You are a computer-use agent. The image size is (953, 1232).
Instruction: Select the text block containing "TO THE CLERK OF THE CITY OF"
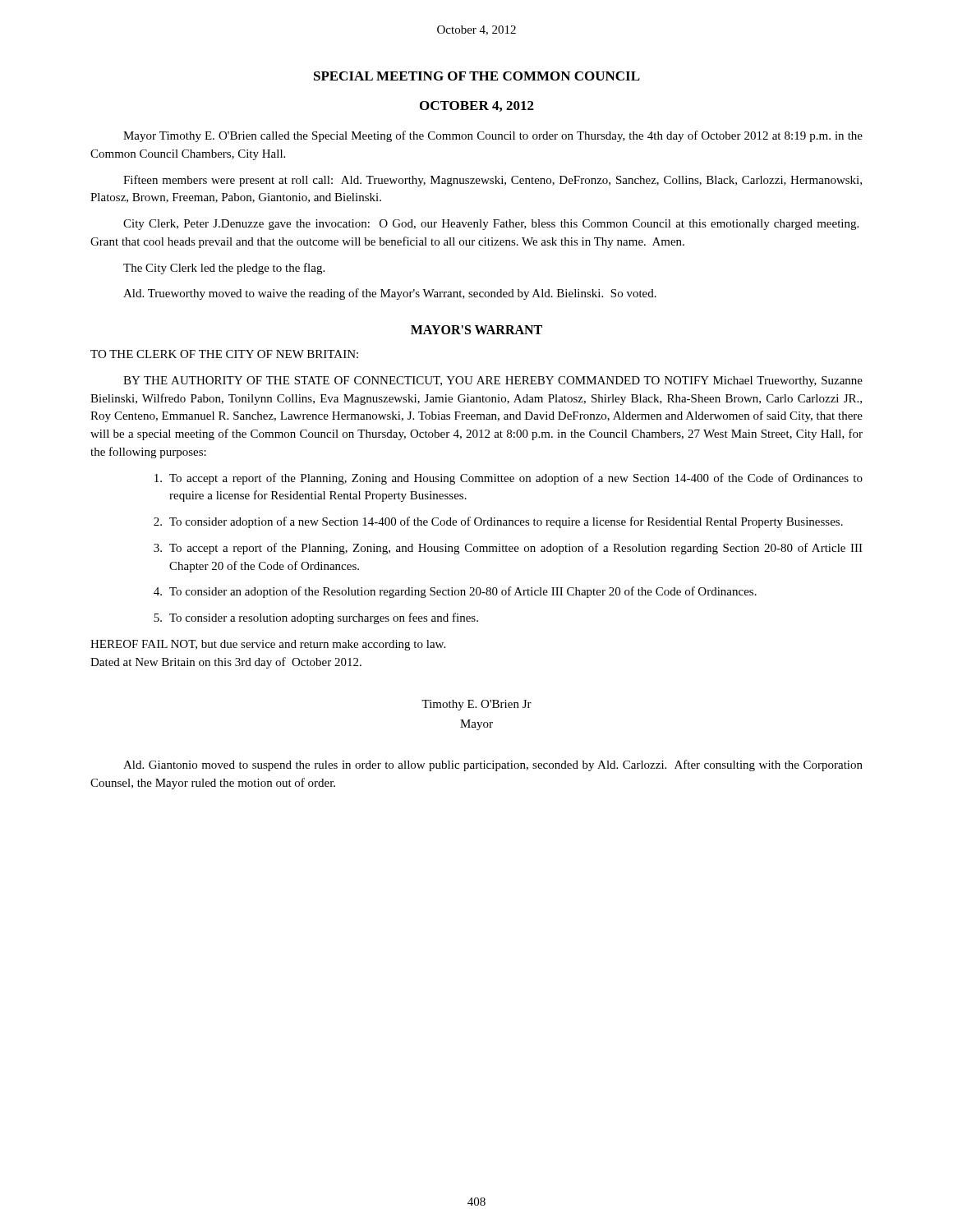tap(225, 354)
